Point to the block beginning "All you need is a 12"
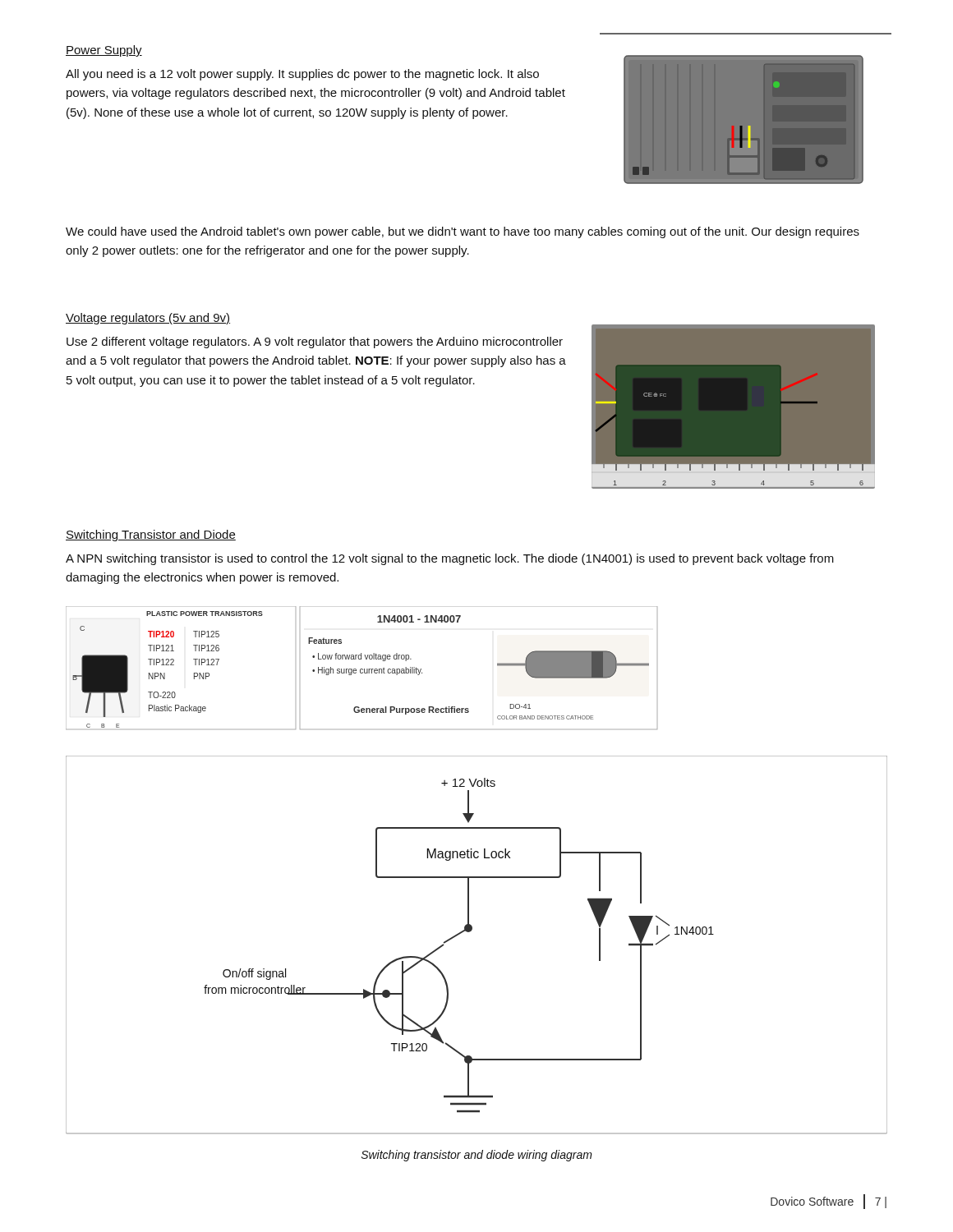Image resolution: width=953 pixels, height=1232 pixels. tap(315, 93)
